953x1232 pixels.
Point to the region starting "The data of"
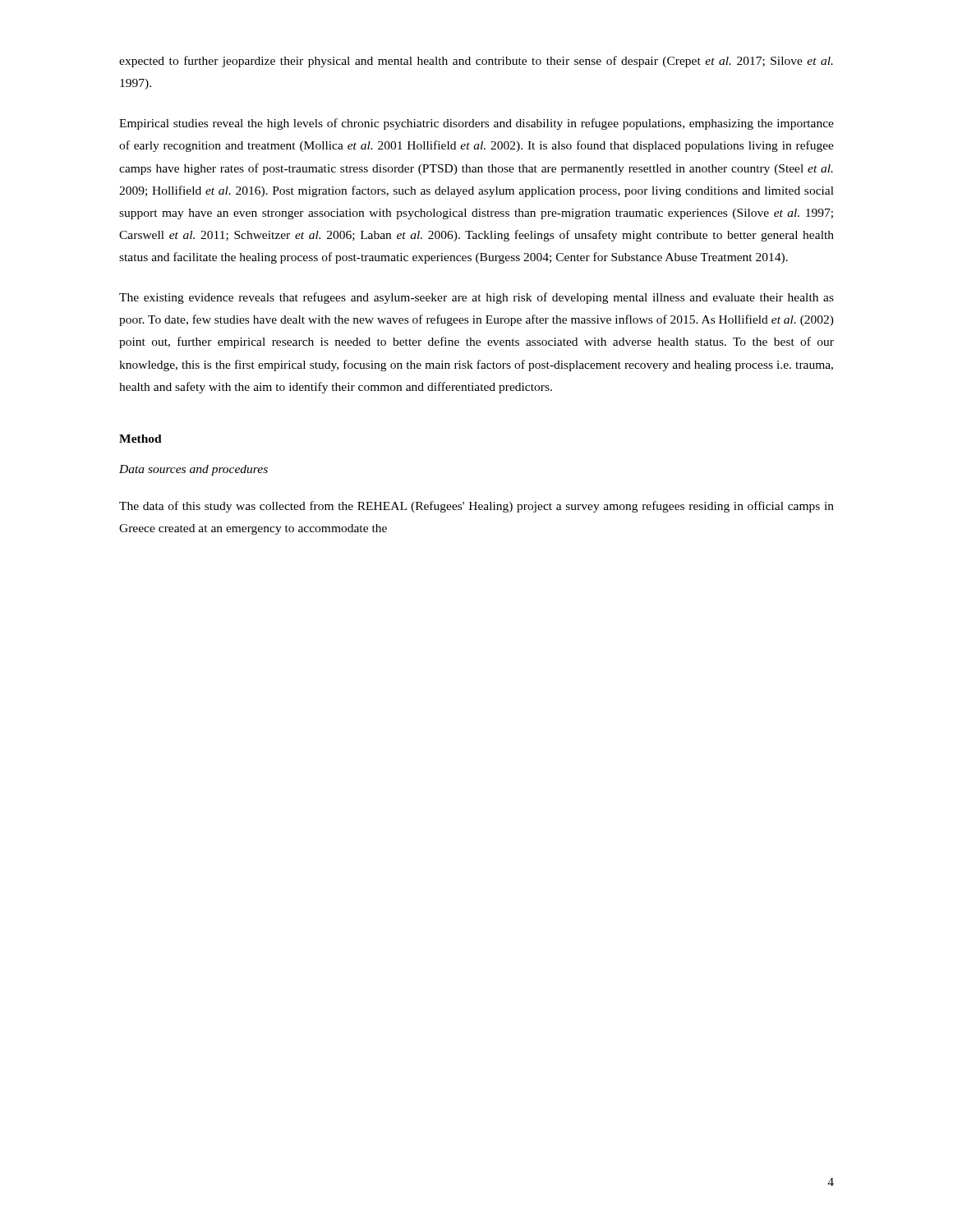pos(476,517)
